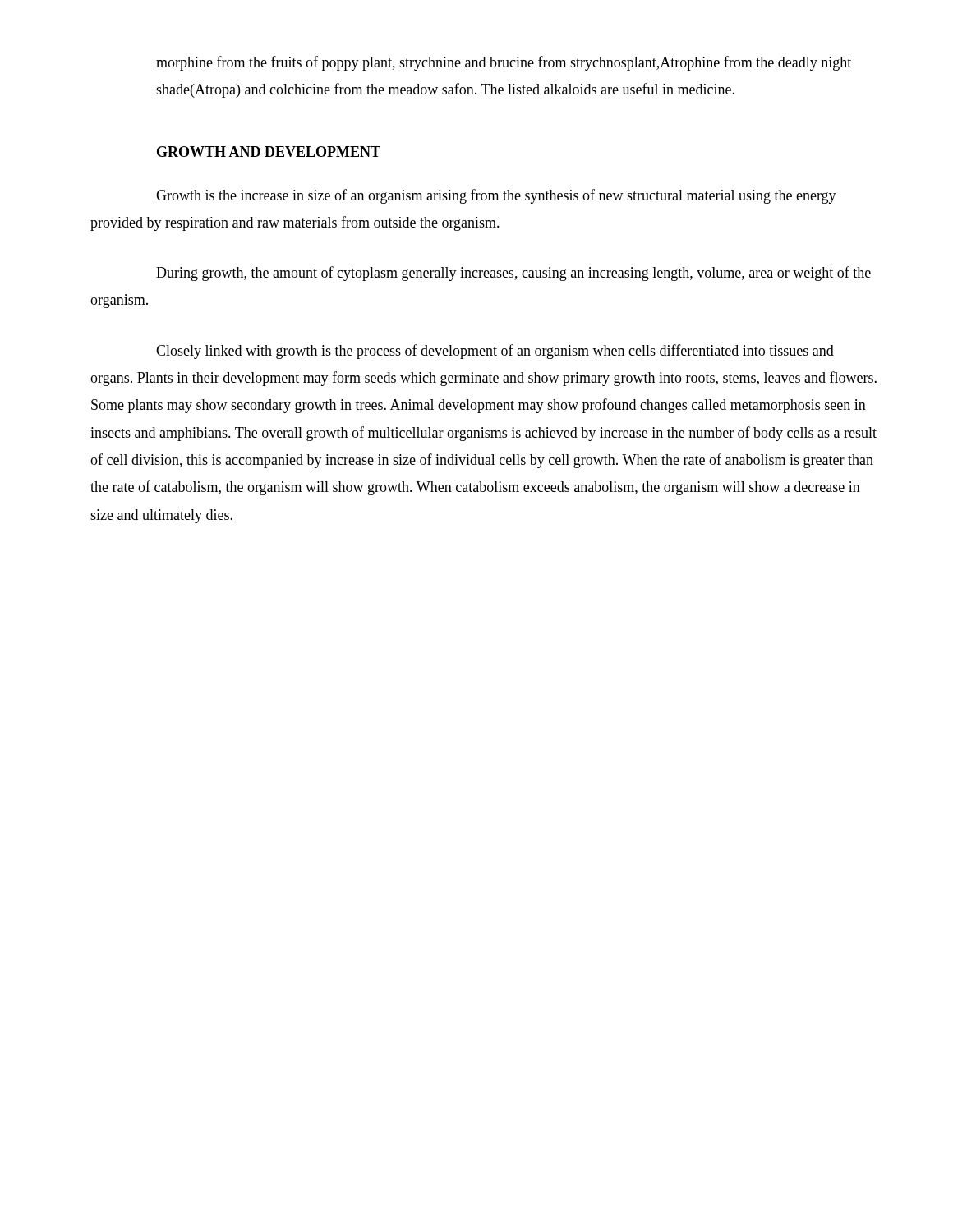953x1232 pixels.
Task: Locate the text block that reads "Closely linked with growth is the process"
Action: click(x=484, y=433)
